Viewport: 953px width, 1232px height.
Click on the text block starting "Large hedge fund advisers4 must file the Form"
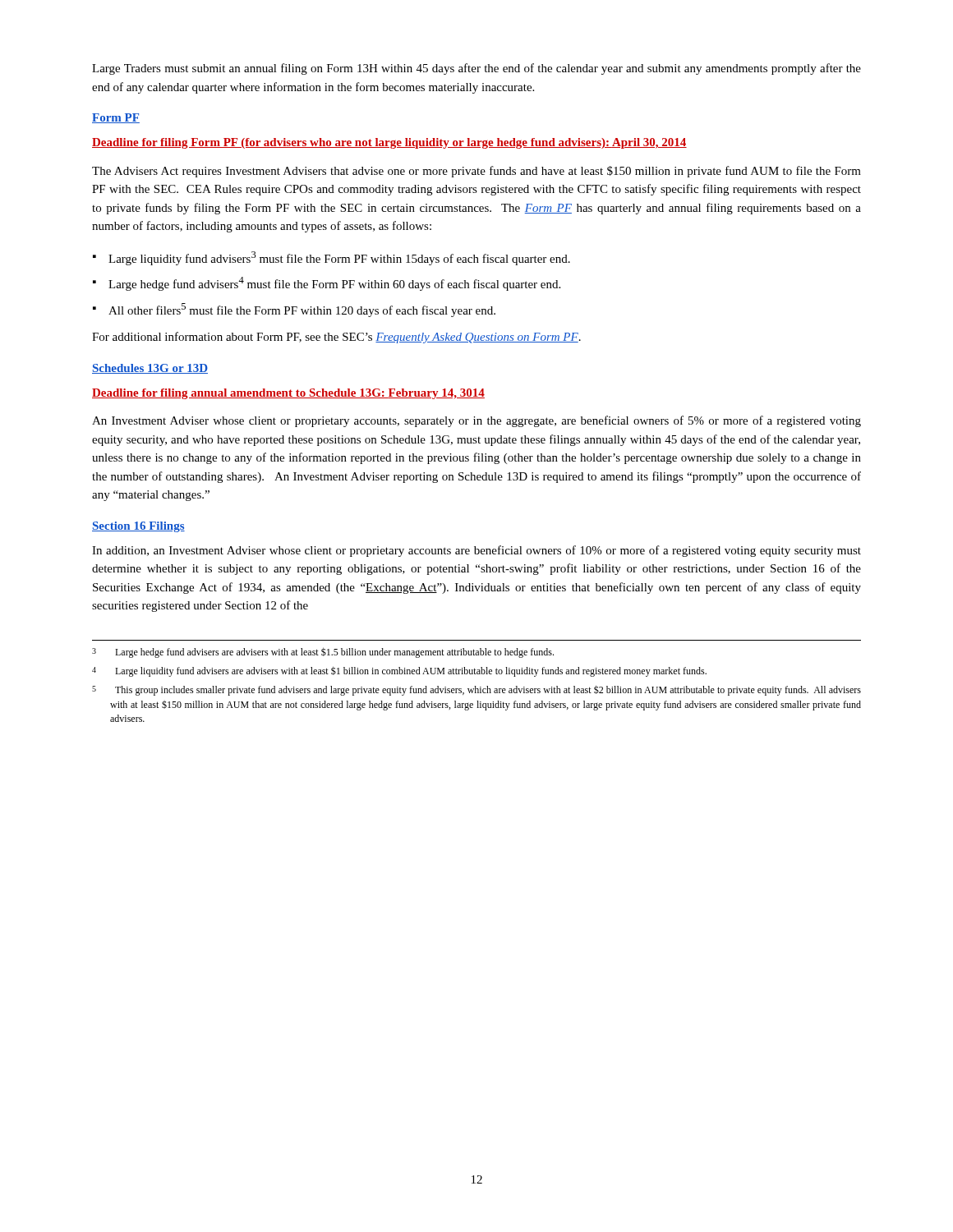tap(335, 283)
